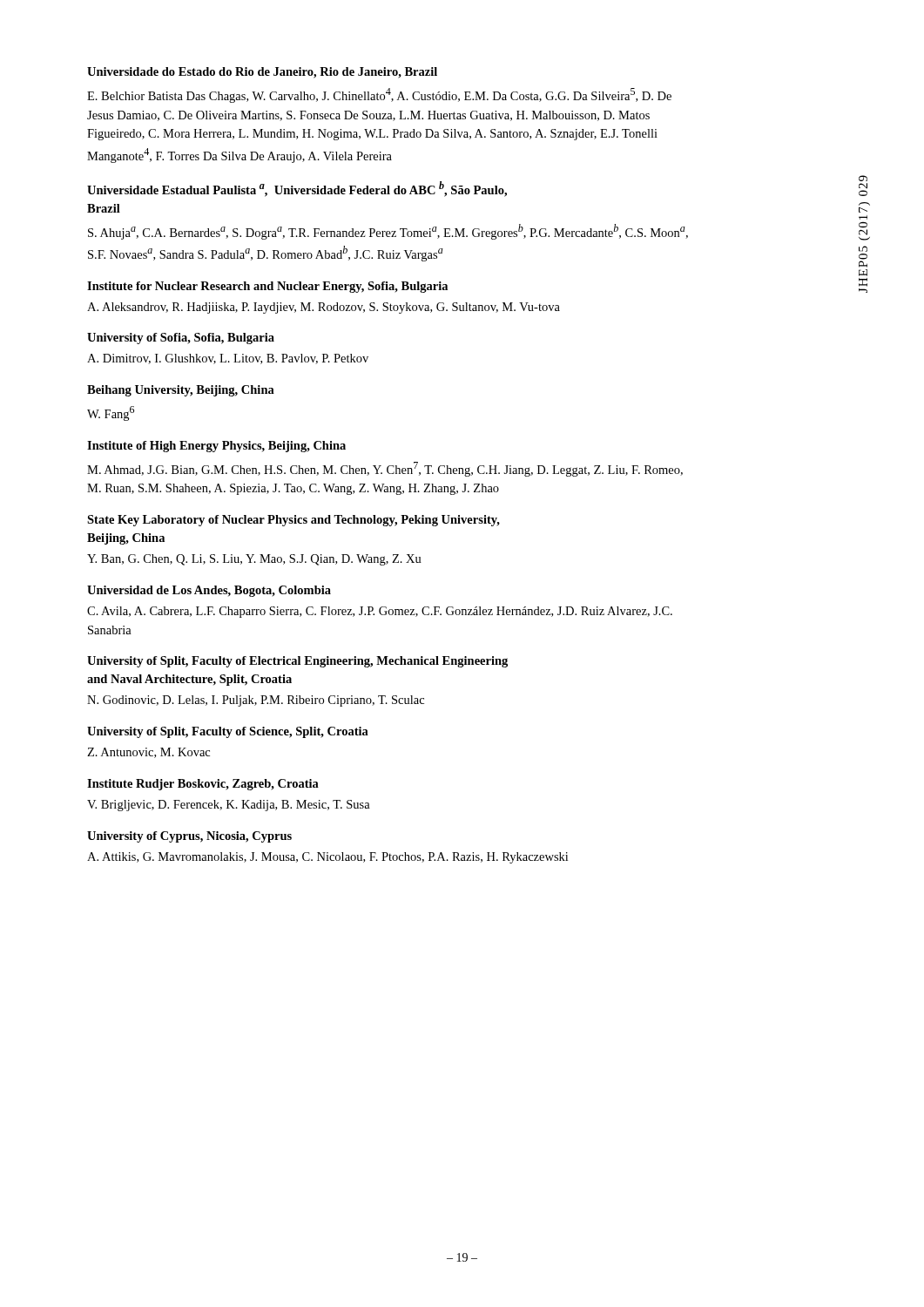The image size is (924, 1307).
Task: Find the element starting "Universidad de Los Andes, Bogota,"
Action: [209, 590]
